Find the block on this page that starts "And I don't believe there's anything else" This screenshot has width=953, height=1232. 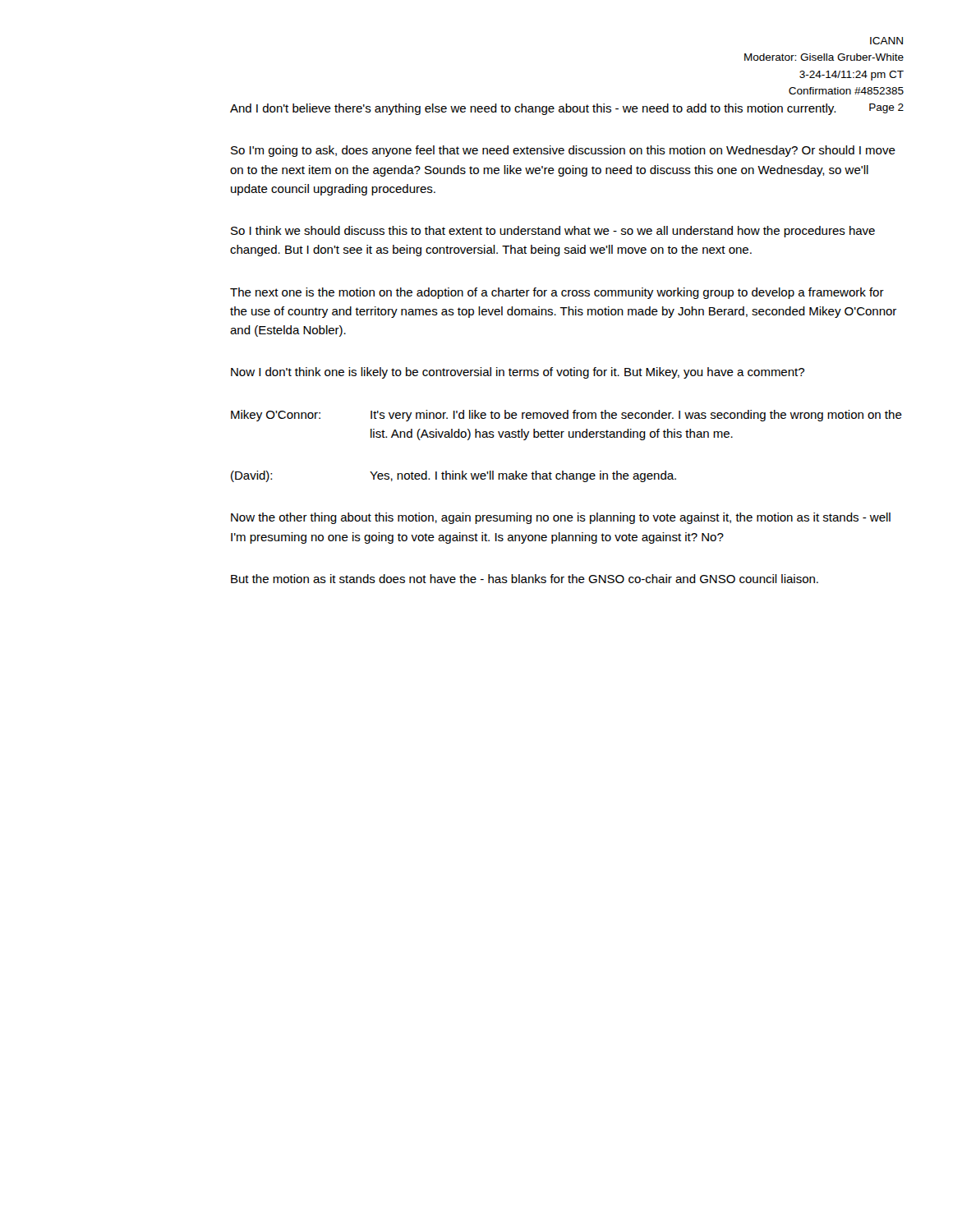533,108
